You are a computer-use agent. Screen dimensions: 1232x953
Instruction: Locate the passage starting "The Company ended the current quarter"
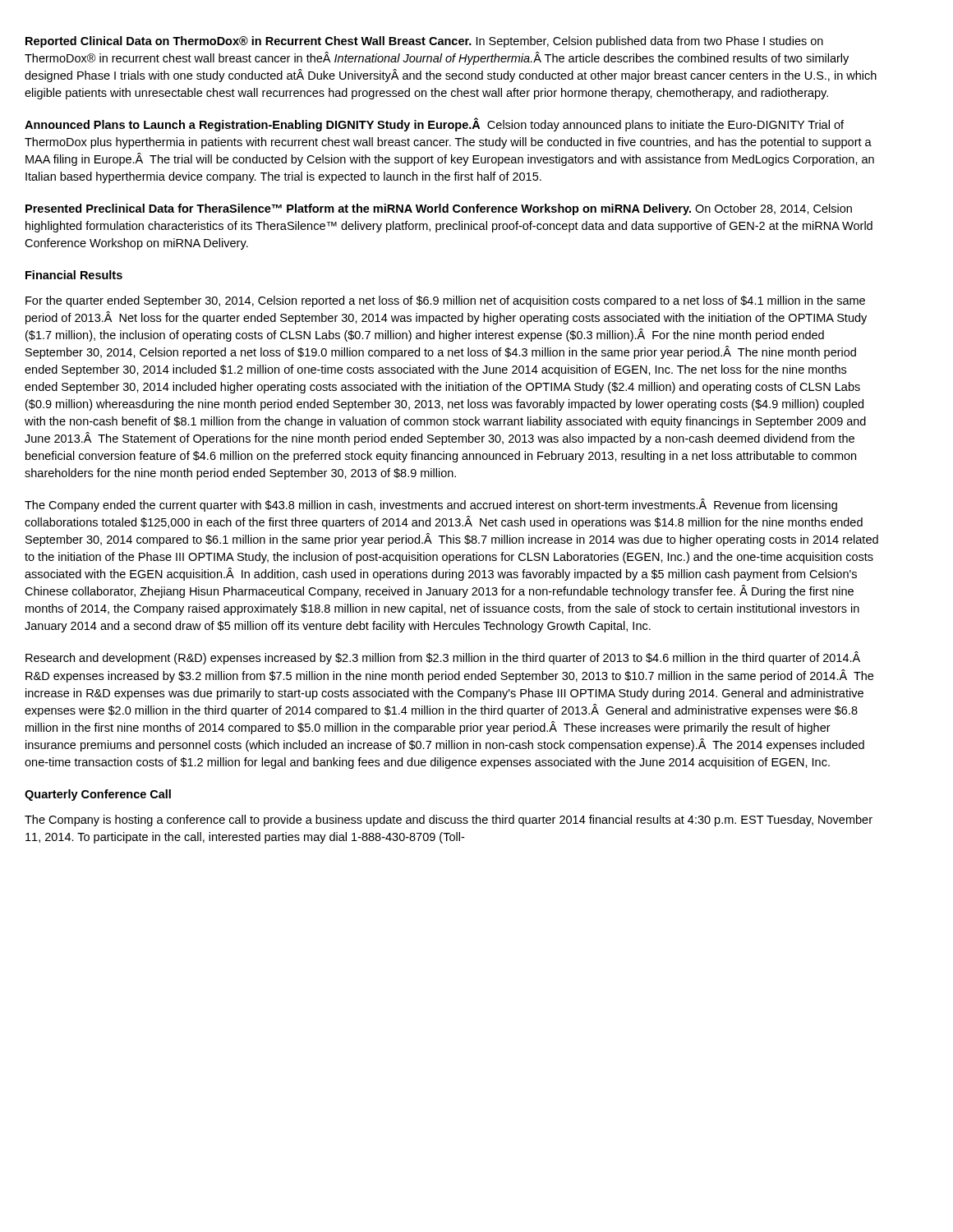[x=452, y=566]
